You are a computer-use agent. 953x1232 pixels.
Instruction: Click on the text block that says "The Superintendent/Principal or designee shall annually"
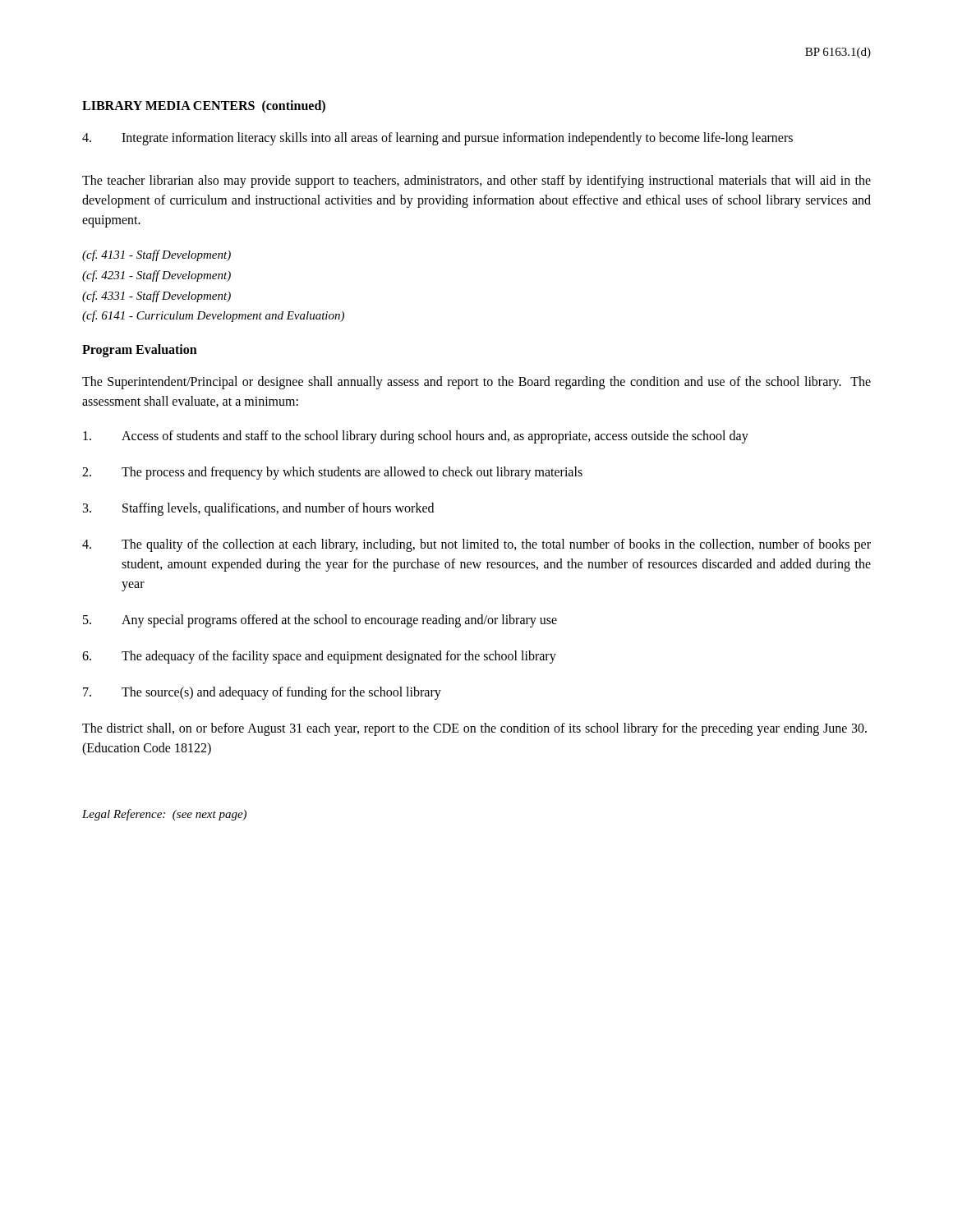pyautogui.click(x=476, y=391)
